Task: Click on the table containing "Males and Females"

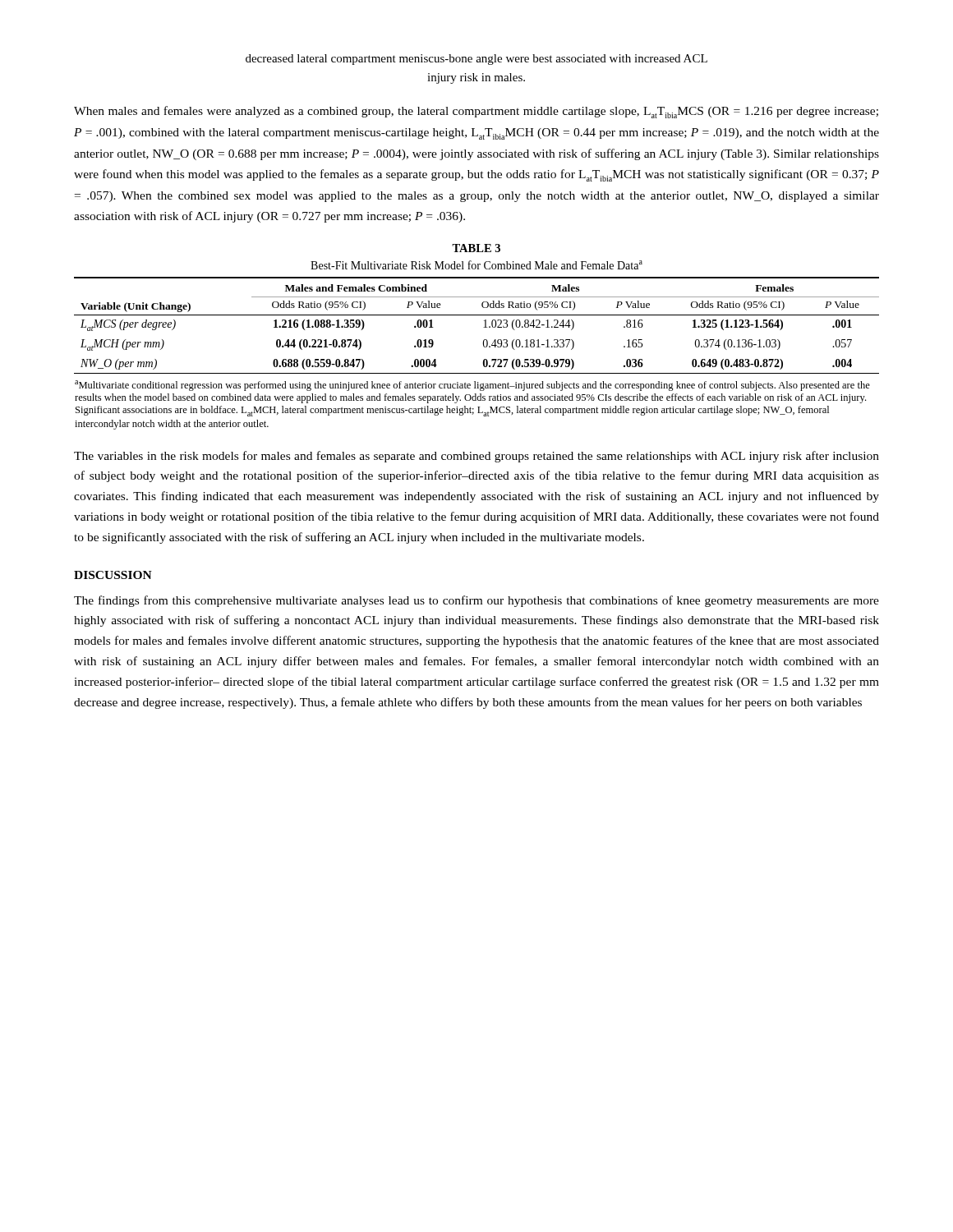Action: tap(476, 336)
